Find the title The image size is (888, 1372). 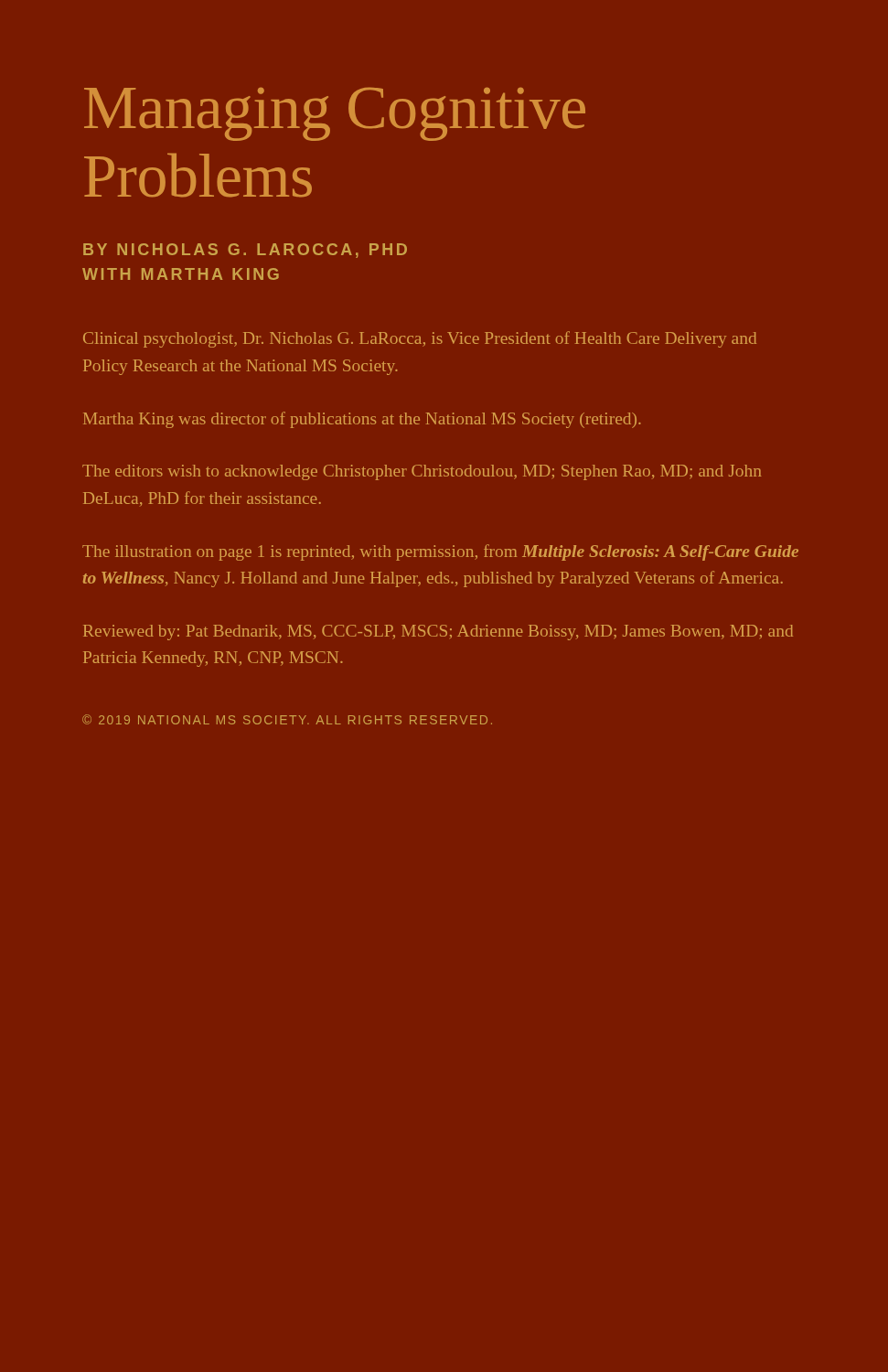(x=444, y=142)
